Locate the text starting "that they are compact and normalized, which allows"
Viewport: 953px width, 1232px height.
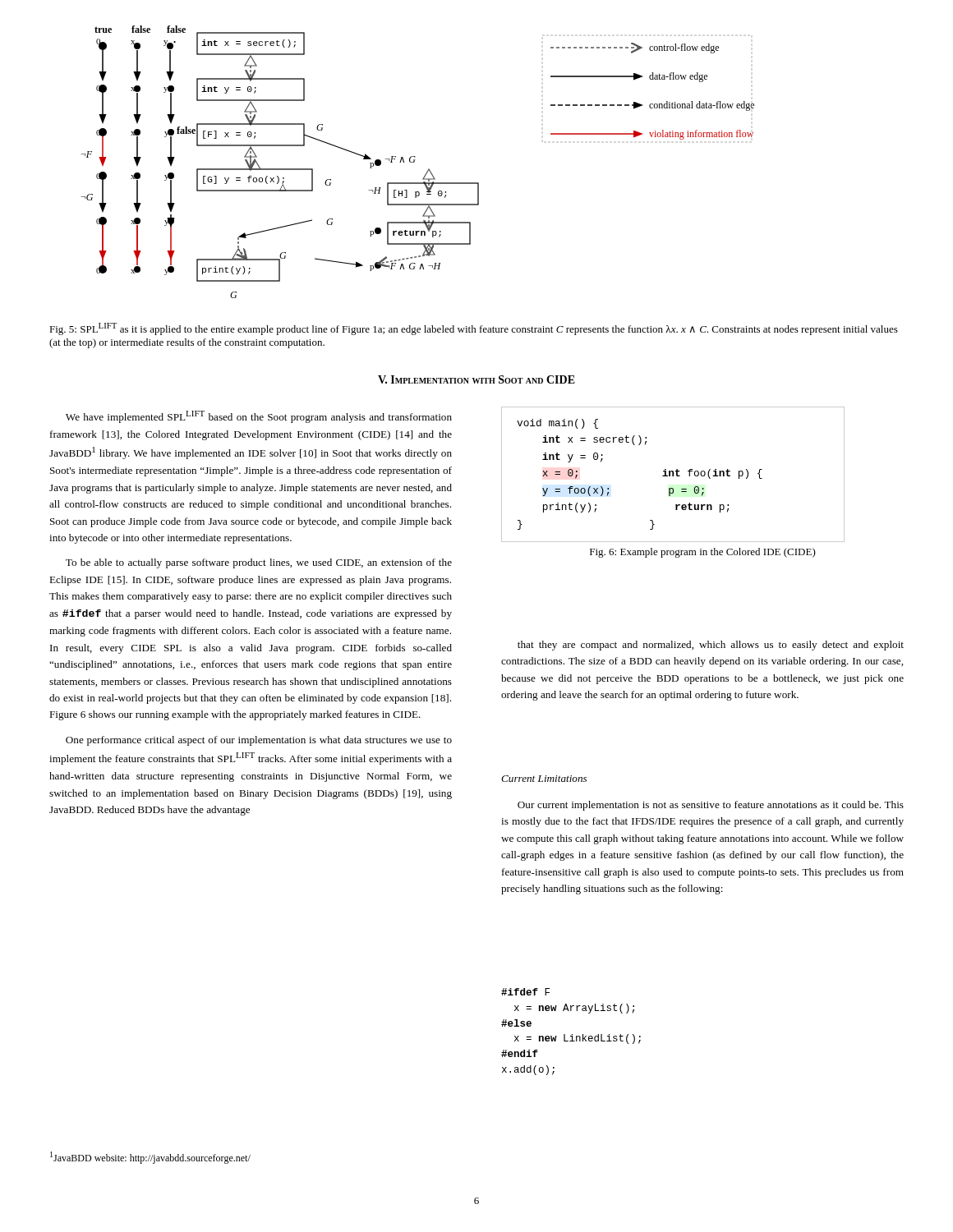point(702,670)
